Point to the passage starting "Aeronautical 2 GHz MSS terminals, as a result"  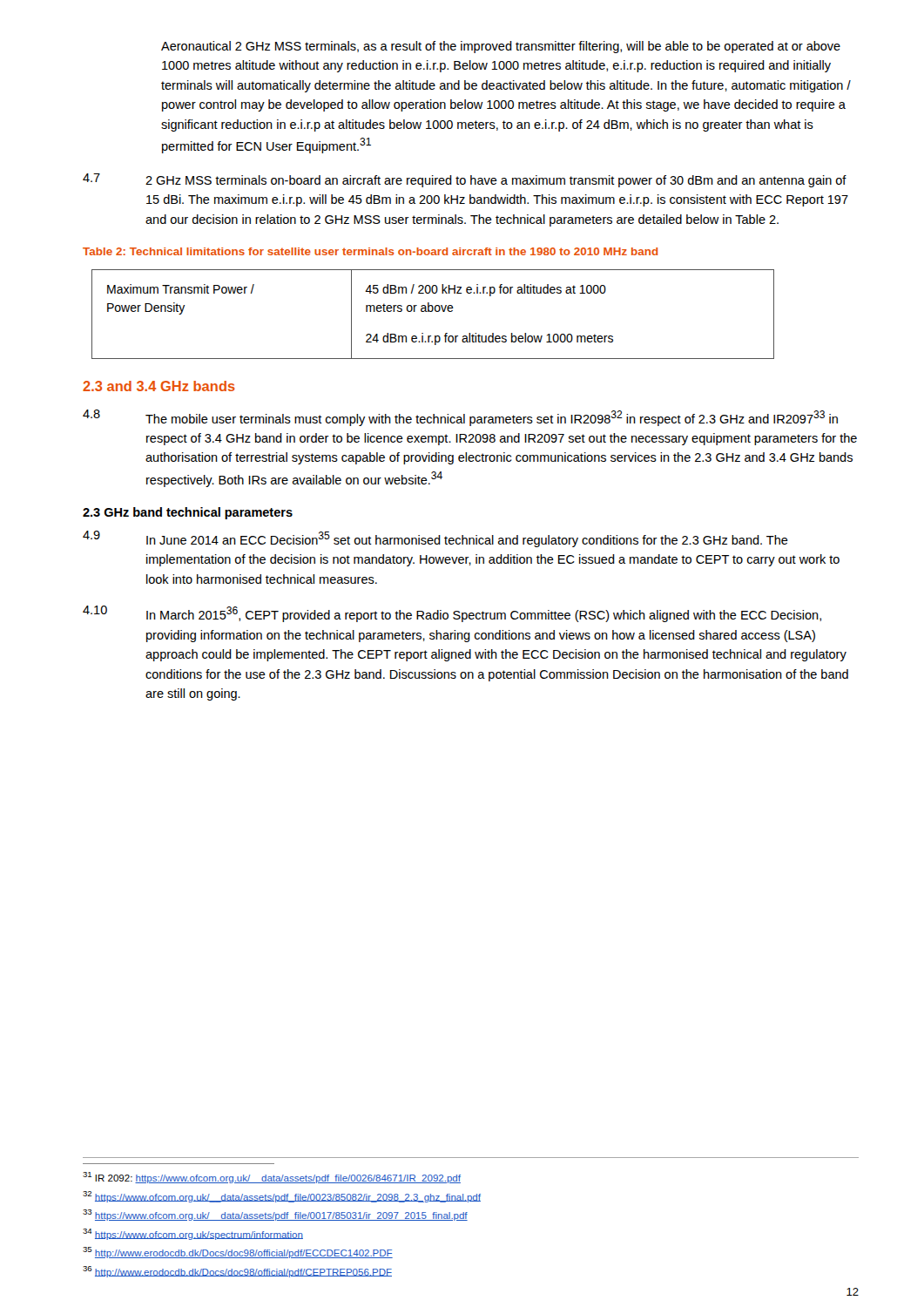click(506, 96)
